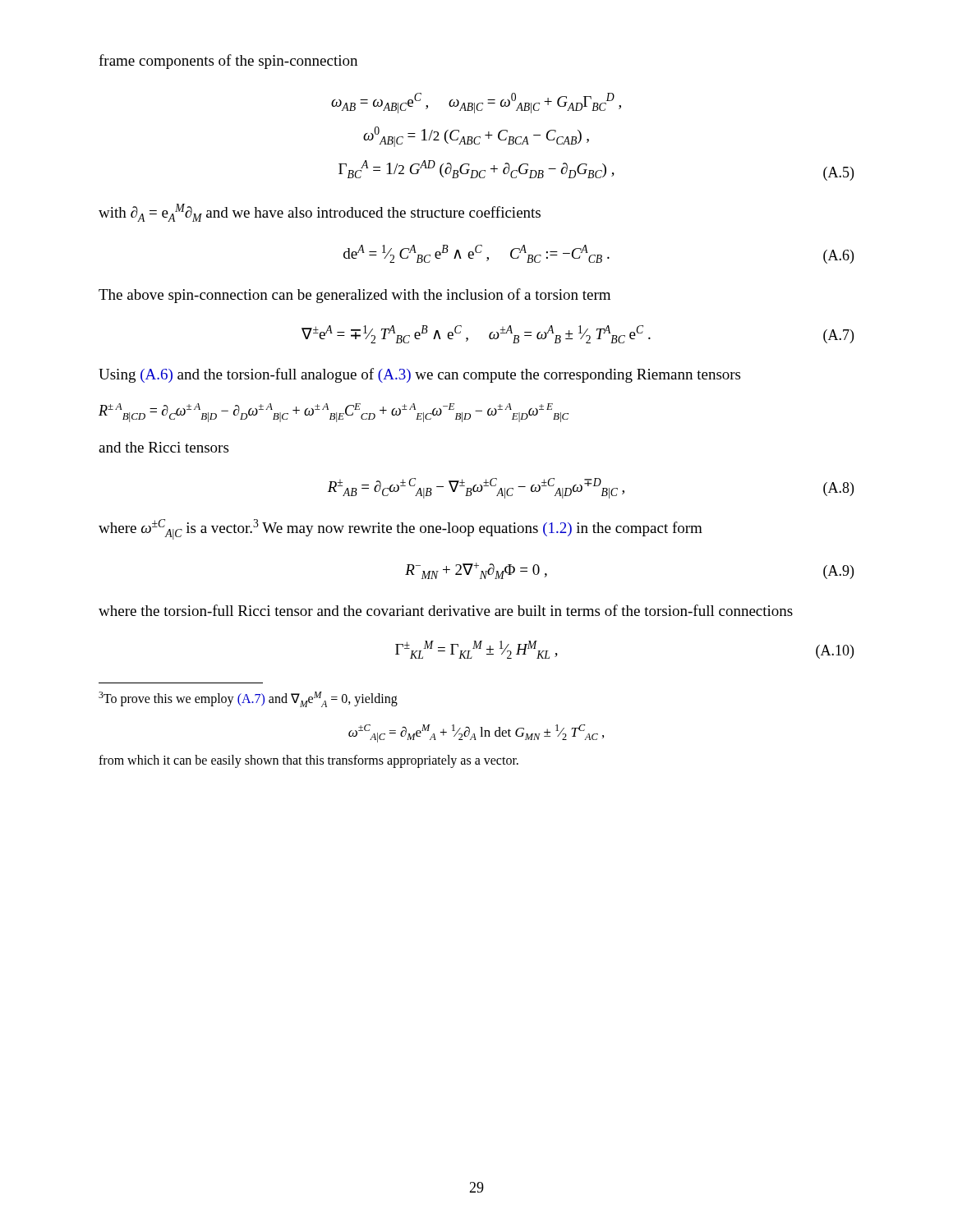Click on the text block starting "Using (A.6) and the"
Viewport: 953px width, 1232px height.
pos(420,374)
